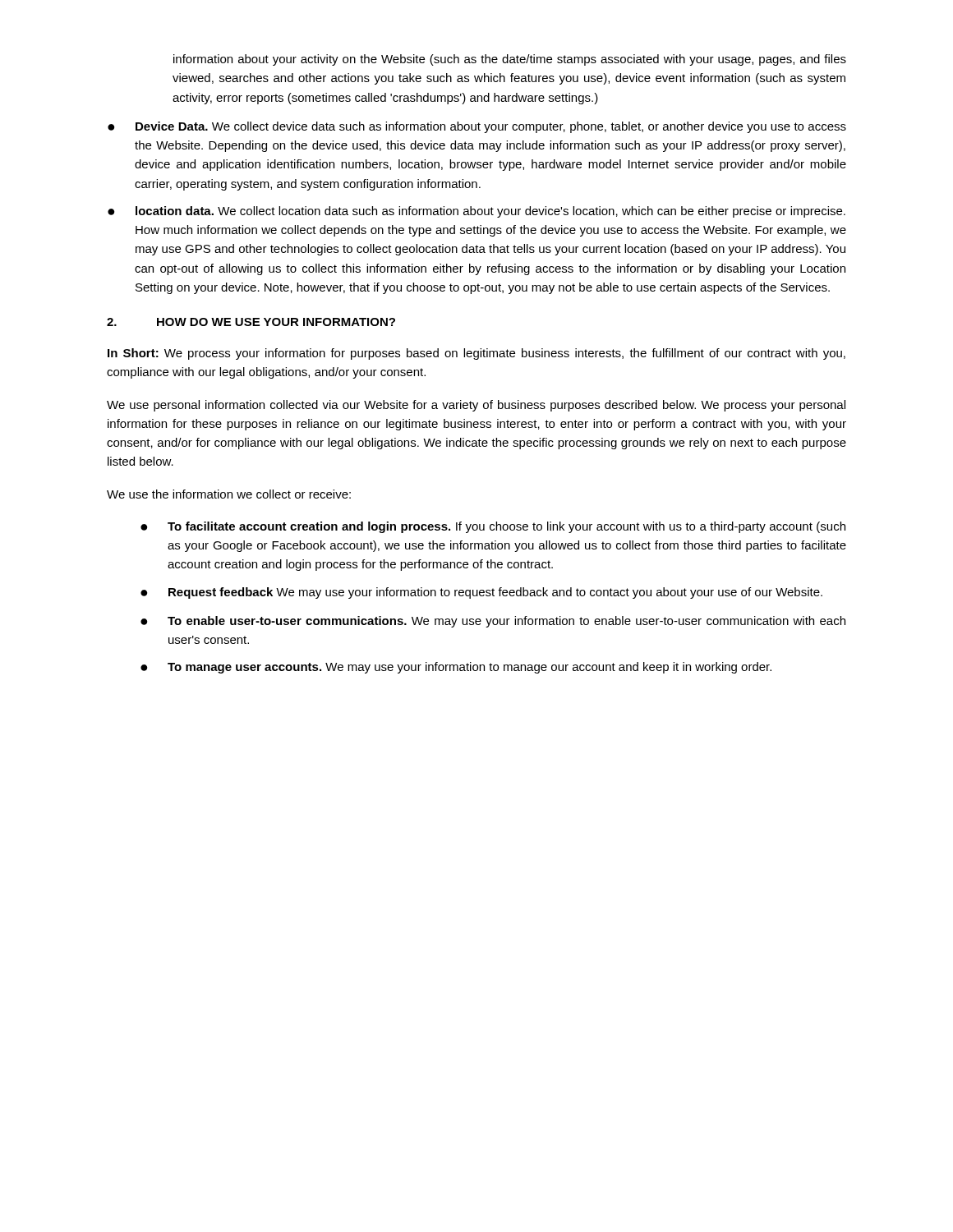Point to the text block starting "● Device Data."
The image size is (953, 1232).
click(x=476, y=155)
